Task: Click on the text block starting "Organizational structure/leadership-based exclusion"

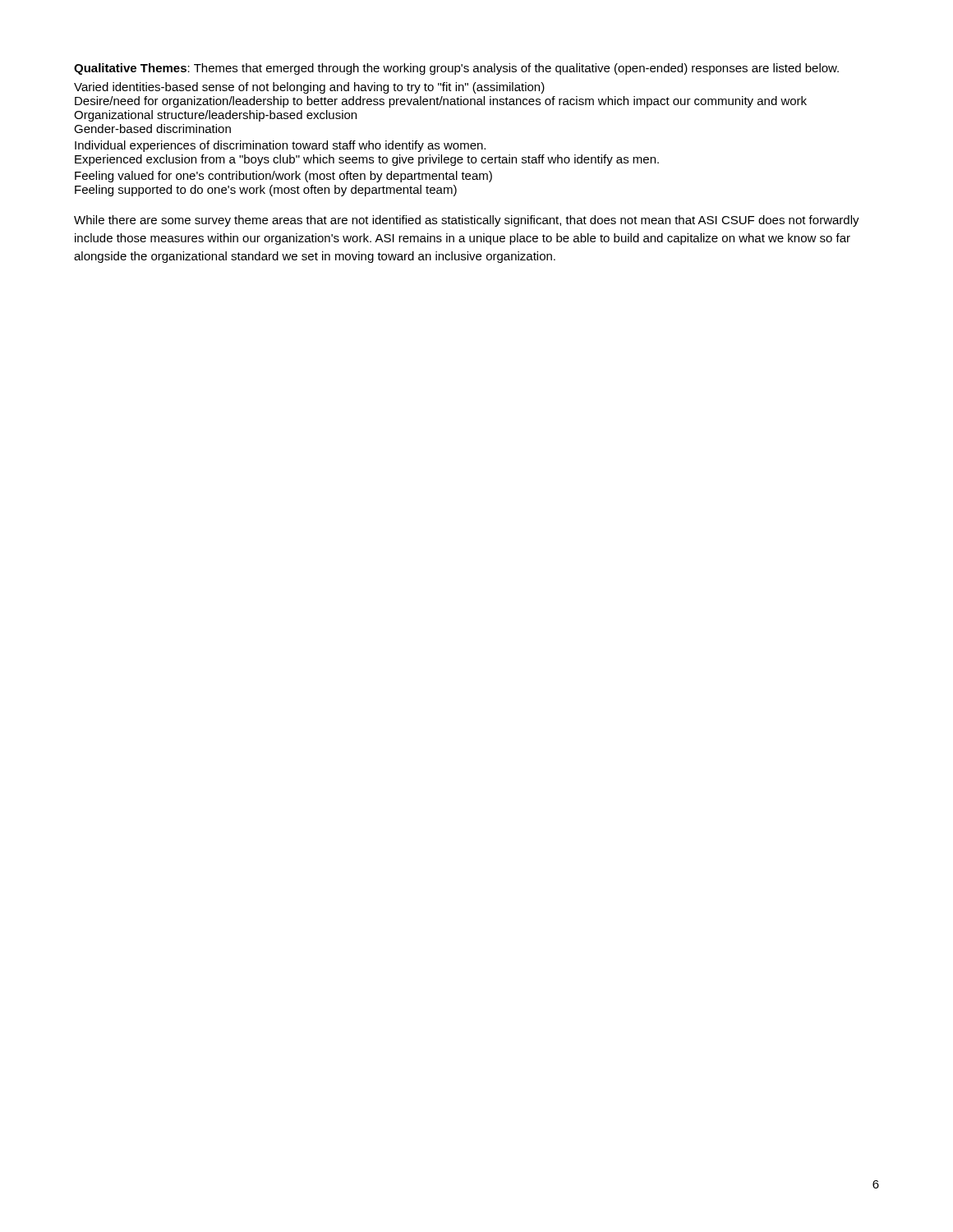Action: pyautogui.click(x=476, y=115)
